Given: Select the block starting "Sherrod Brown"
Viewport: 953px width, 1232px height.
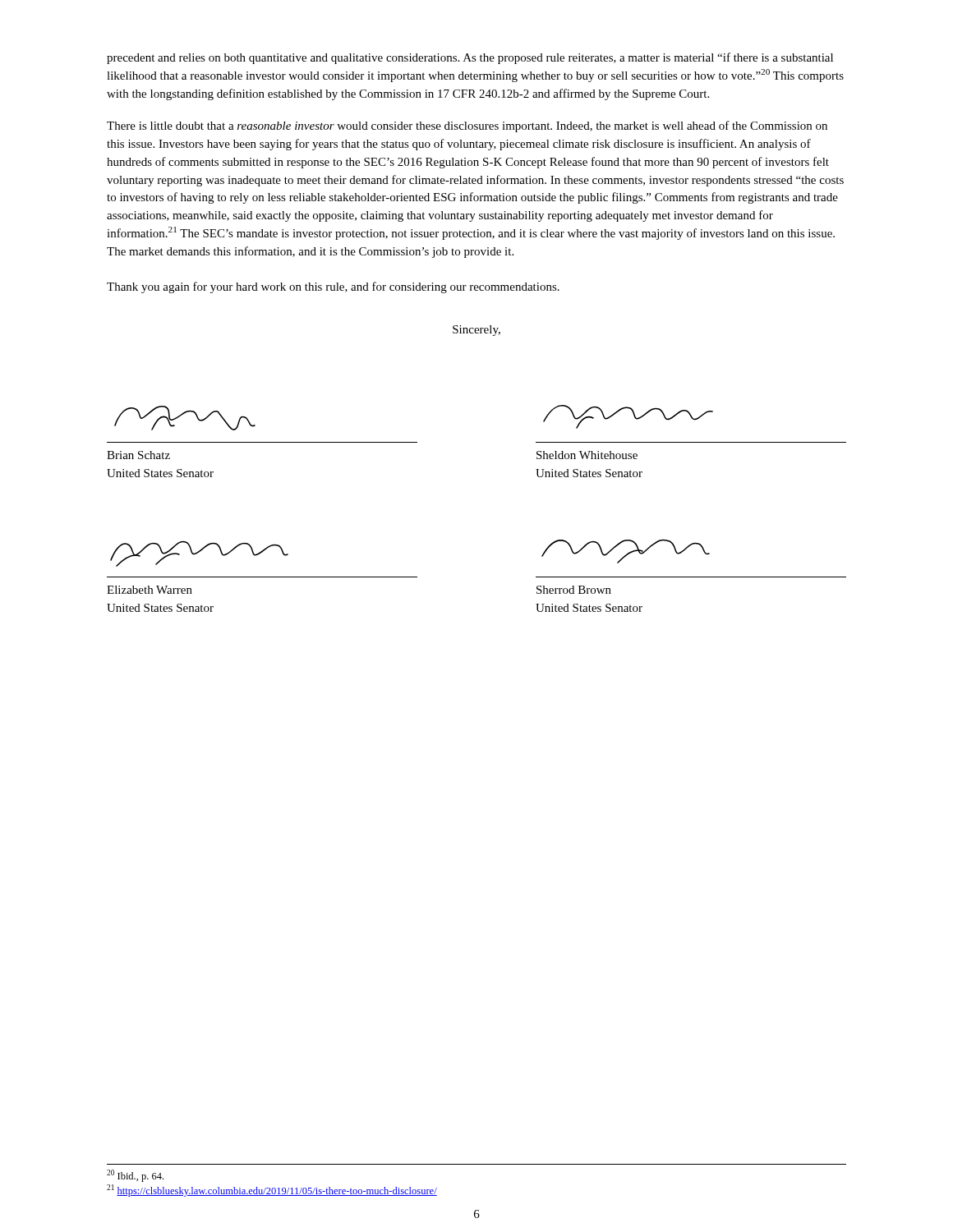Looking at the screenshot, I should (573, 590).
